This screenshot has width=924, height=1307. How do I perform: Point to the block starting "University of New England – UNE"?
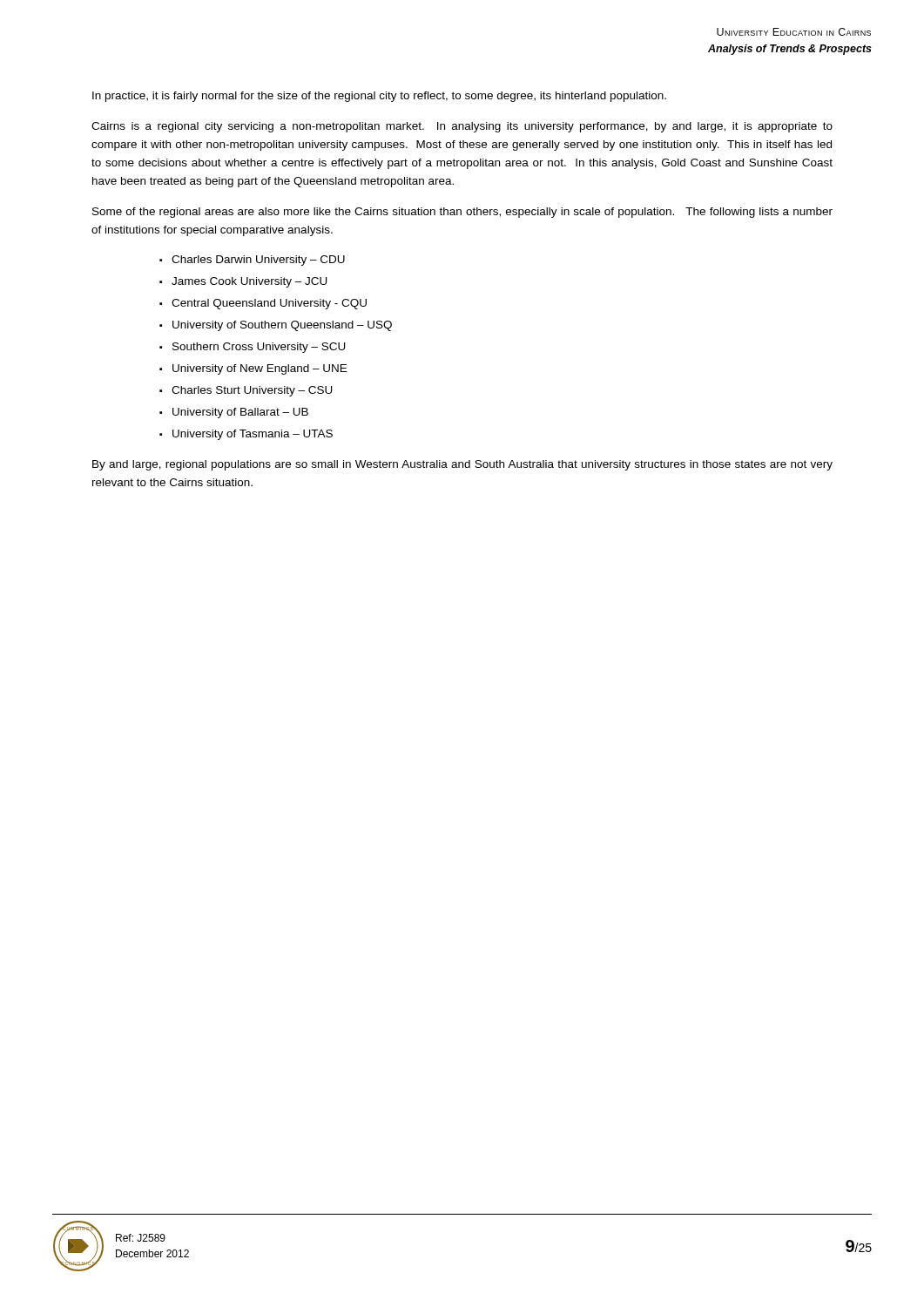pos(259,368)
